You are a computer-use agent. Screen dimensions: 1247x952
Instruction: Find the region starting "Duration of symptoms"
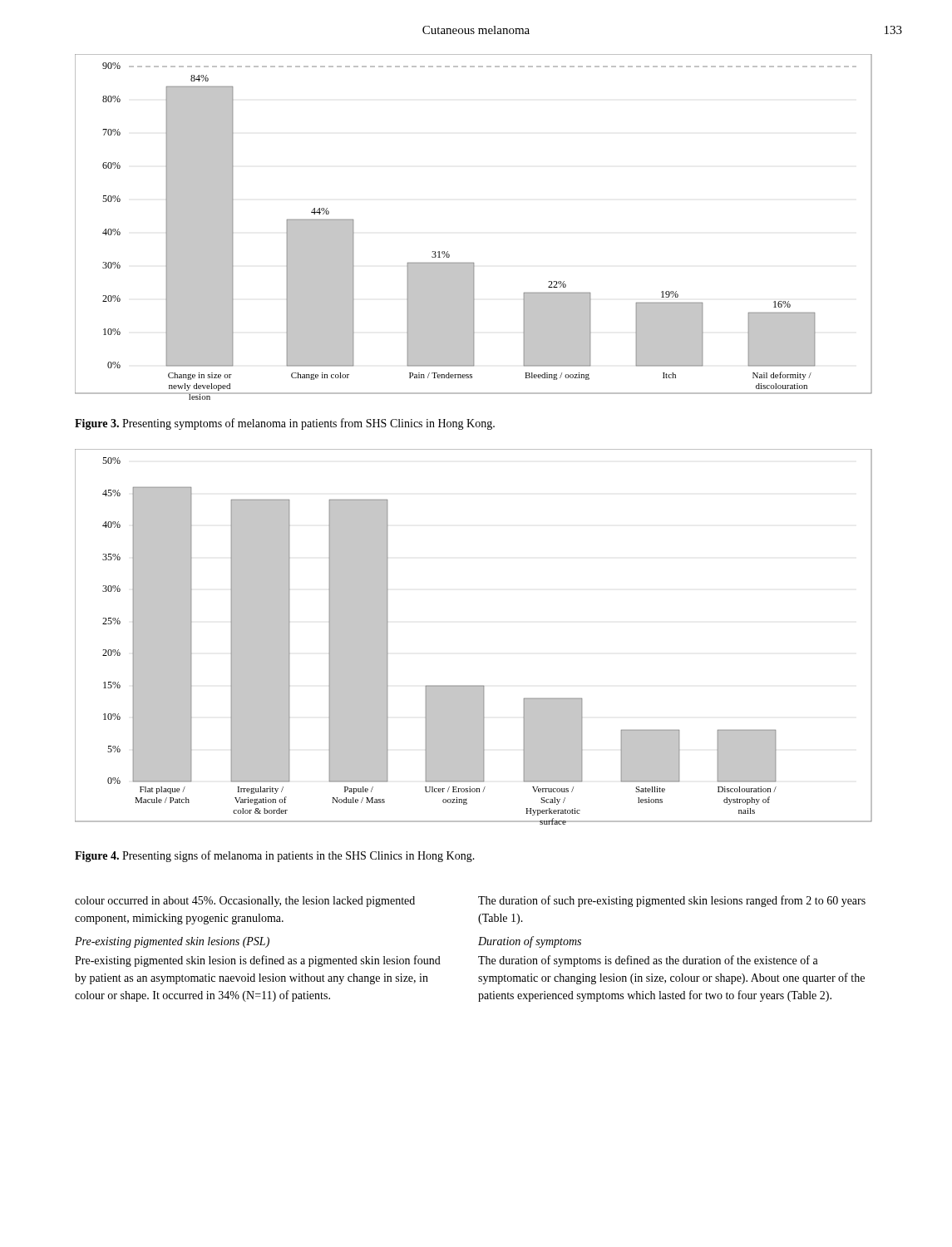pos(530,941)
